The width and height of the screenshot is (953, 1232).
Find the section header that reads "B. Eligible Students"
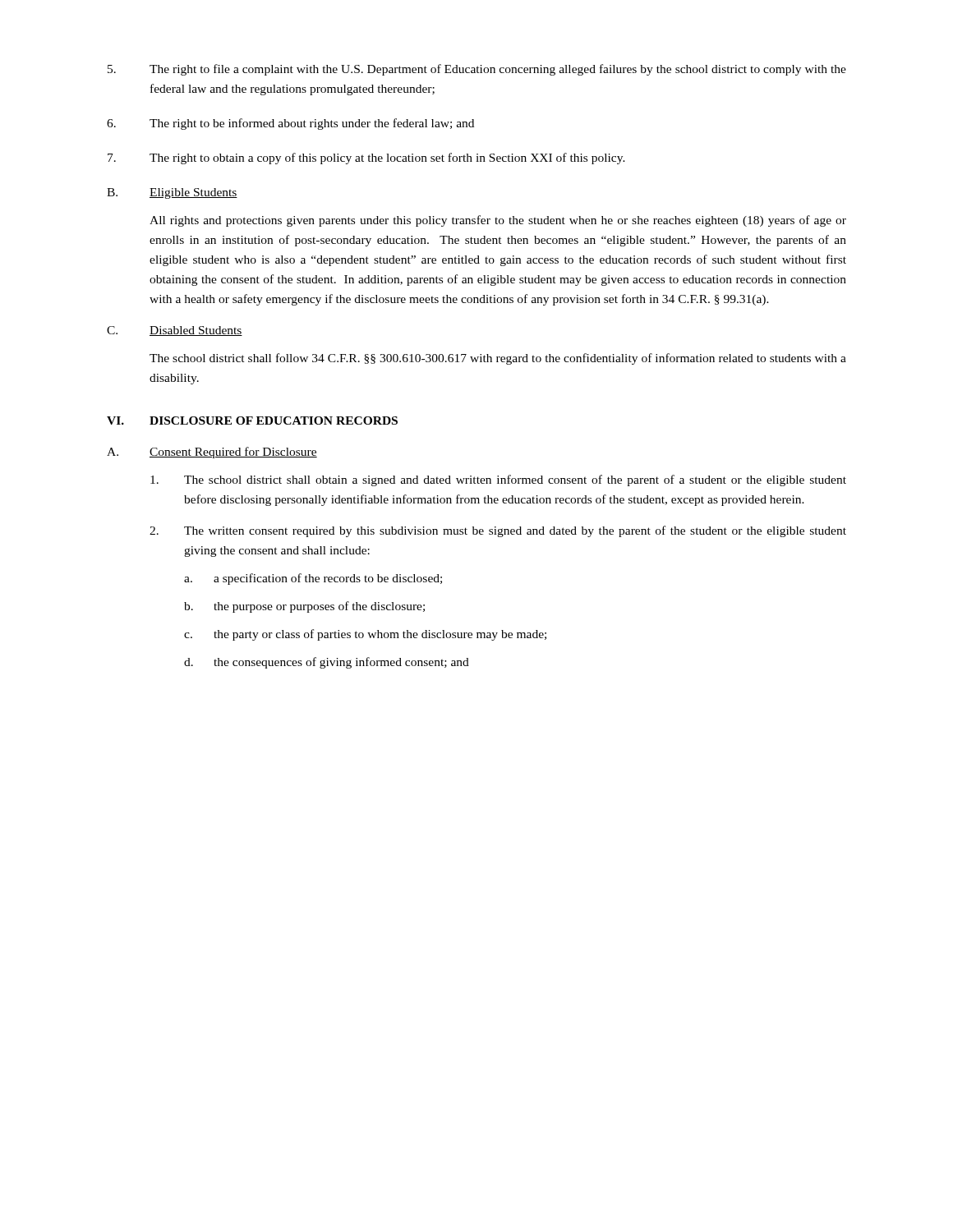pos(172,193)
